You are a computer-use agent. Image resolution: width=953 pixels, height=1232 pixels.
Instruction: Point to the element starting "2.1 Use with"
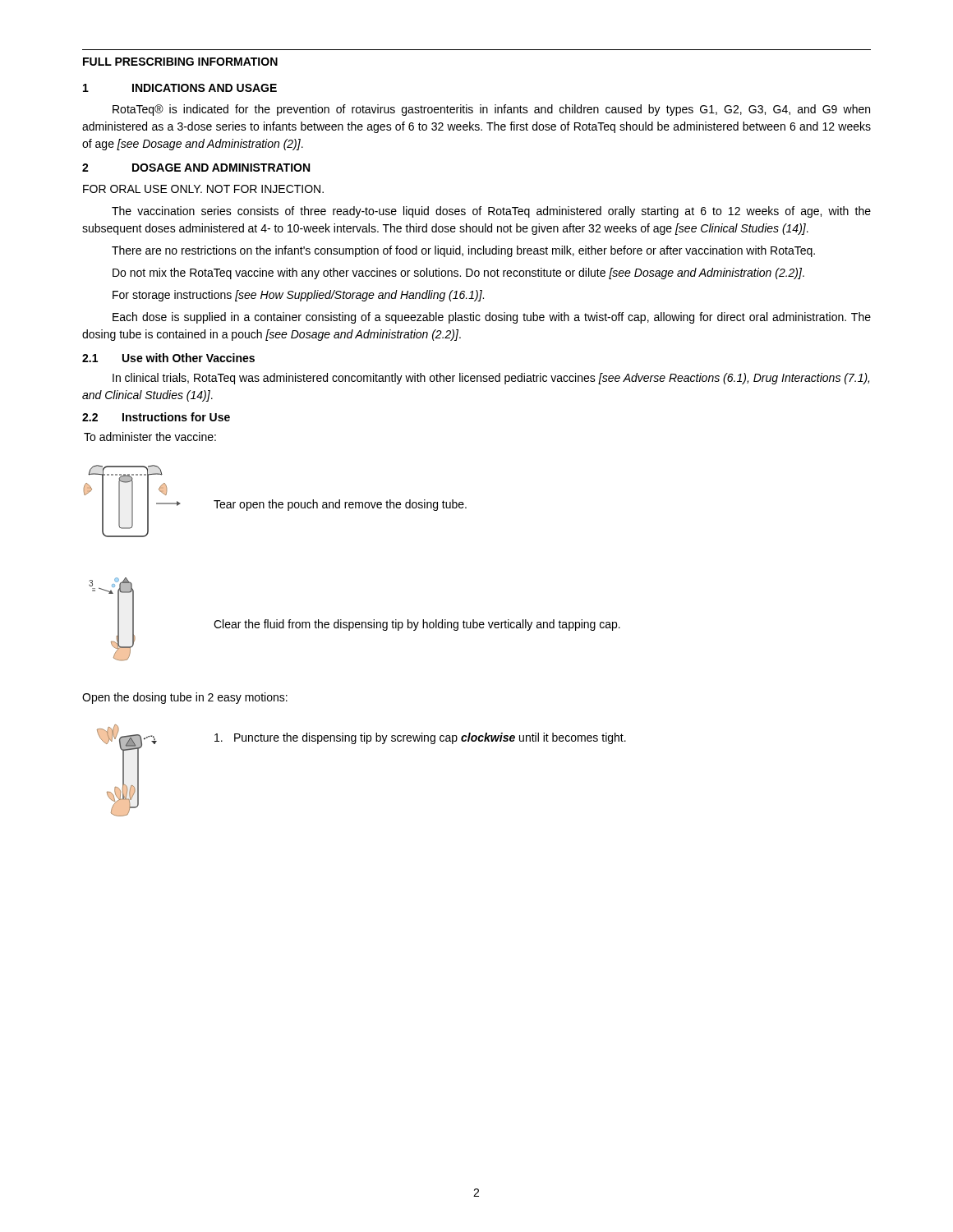[169, 358]
